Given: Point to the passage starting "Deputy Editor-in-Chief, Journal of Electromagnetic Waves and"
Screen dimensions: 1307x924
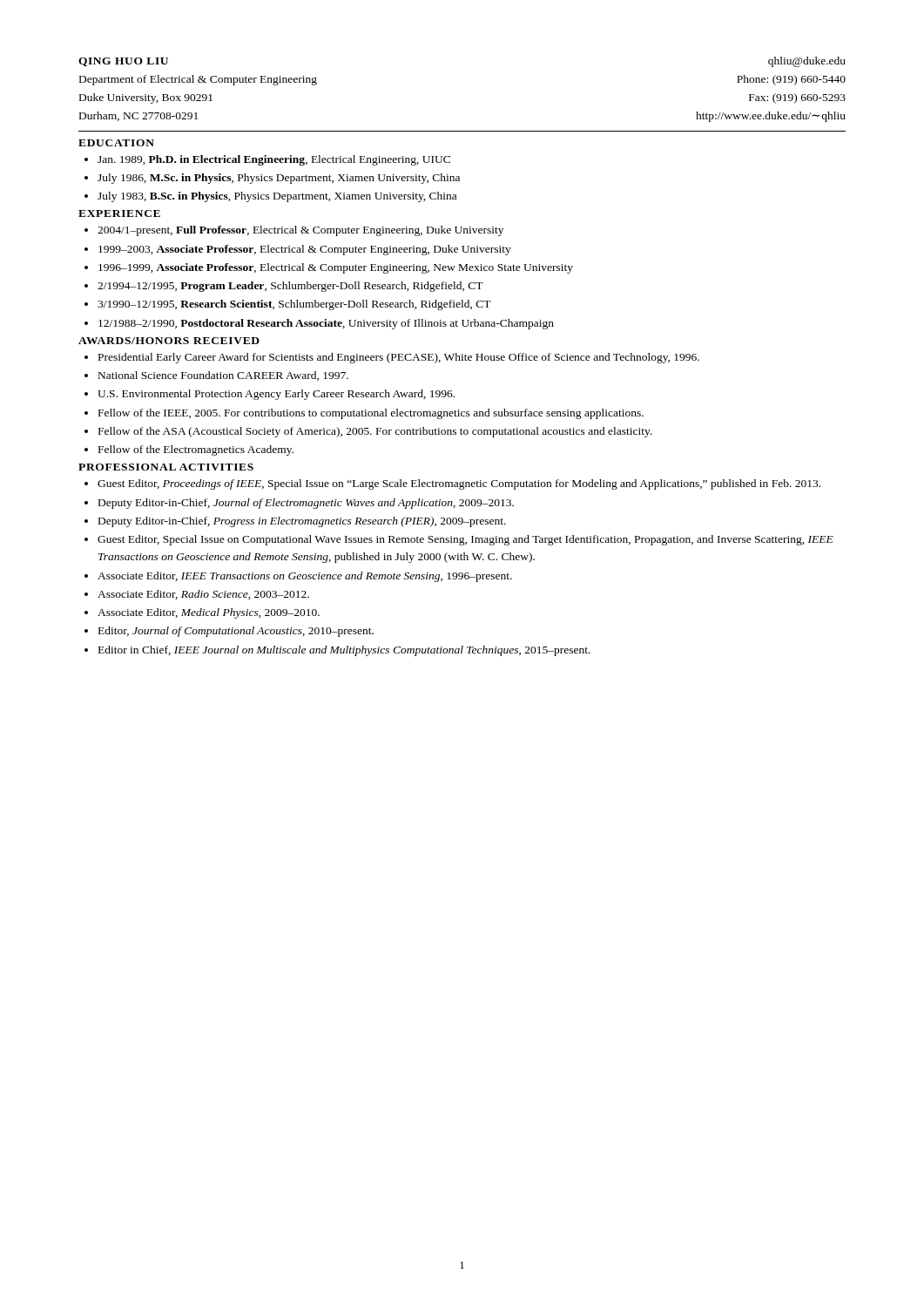Looking at the screenshot, I should click(306, 502).
